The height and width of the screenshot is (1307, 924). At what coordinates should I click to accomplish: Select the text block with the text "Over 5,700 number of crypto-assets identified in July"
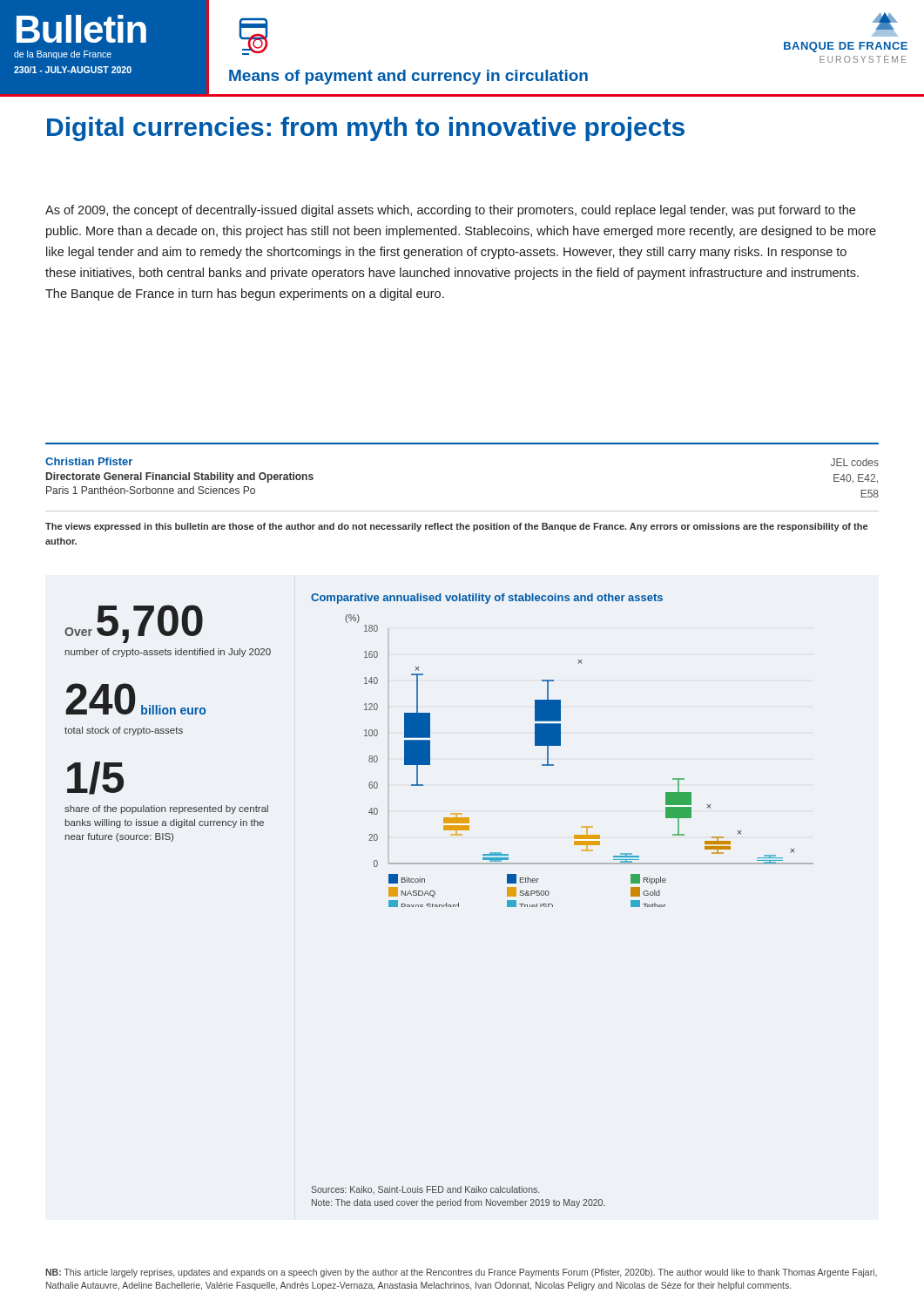pos(172,629)
